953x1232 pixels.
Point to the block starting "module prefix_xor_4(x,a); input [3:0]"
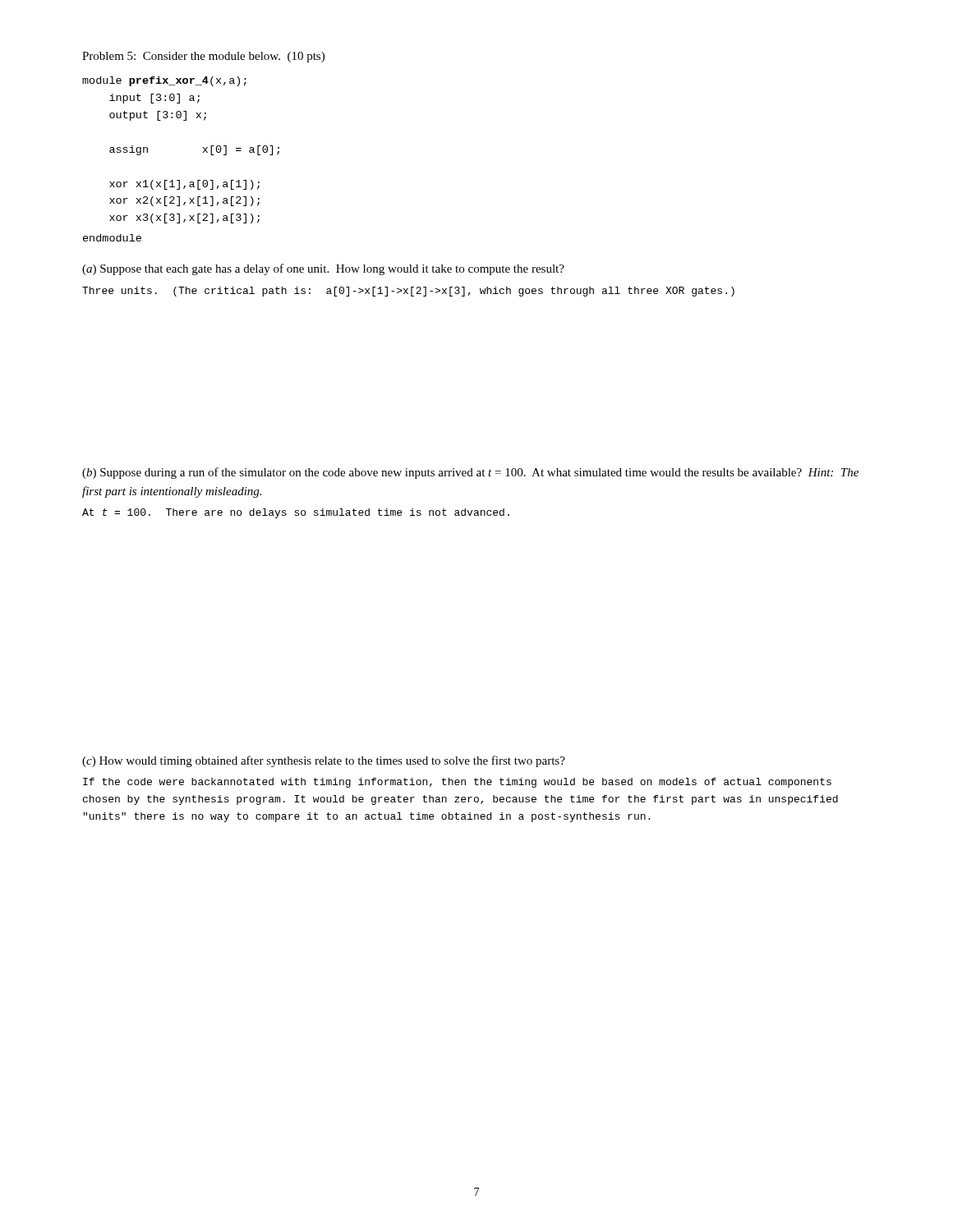click(164, 81)
